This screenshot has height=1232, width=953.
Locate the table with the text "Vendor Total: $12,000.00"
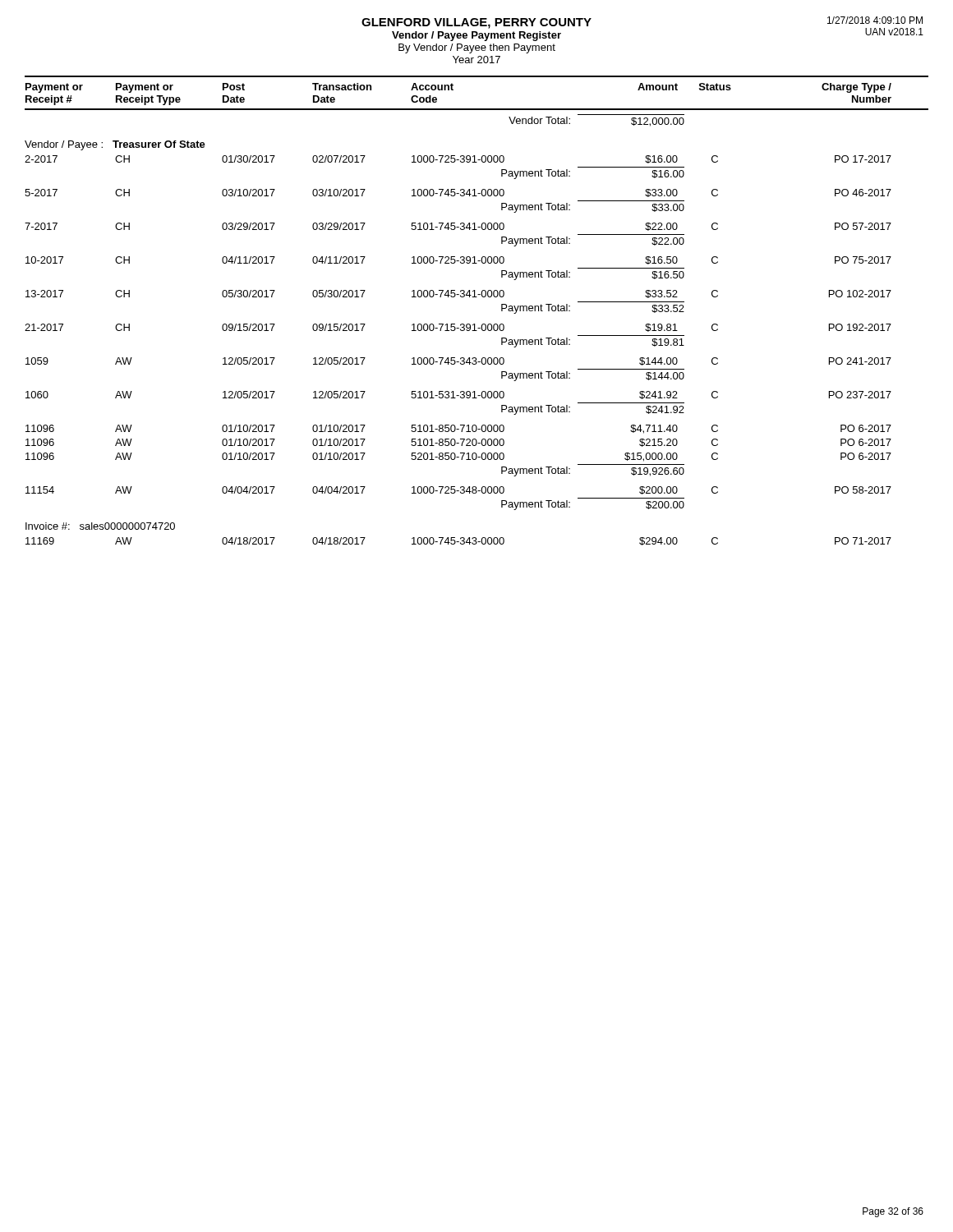click(x=476, y=331)
